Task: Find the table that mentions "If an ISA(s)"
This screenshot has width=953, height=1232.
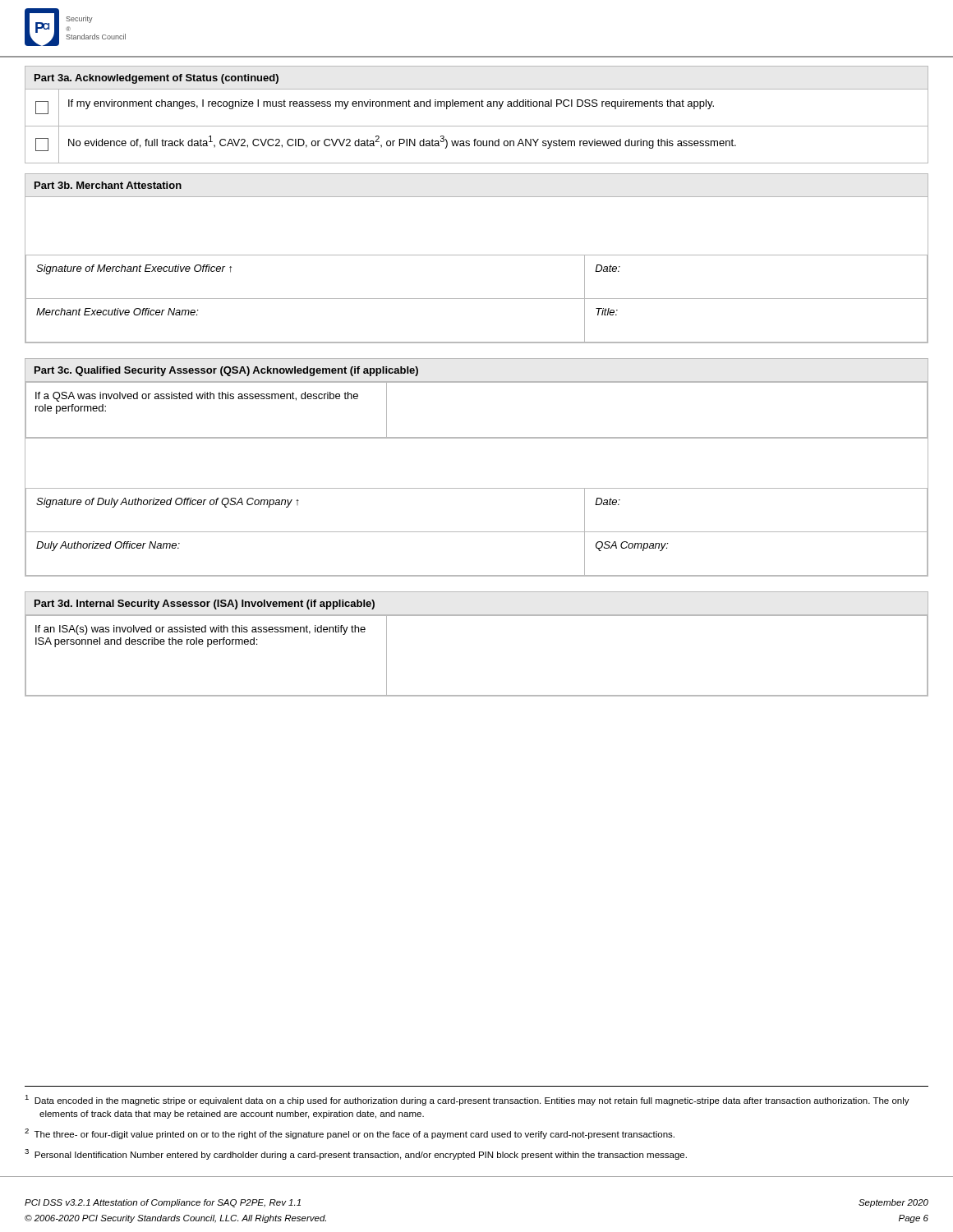Action: 476,655
